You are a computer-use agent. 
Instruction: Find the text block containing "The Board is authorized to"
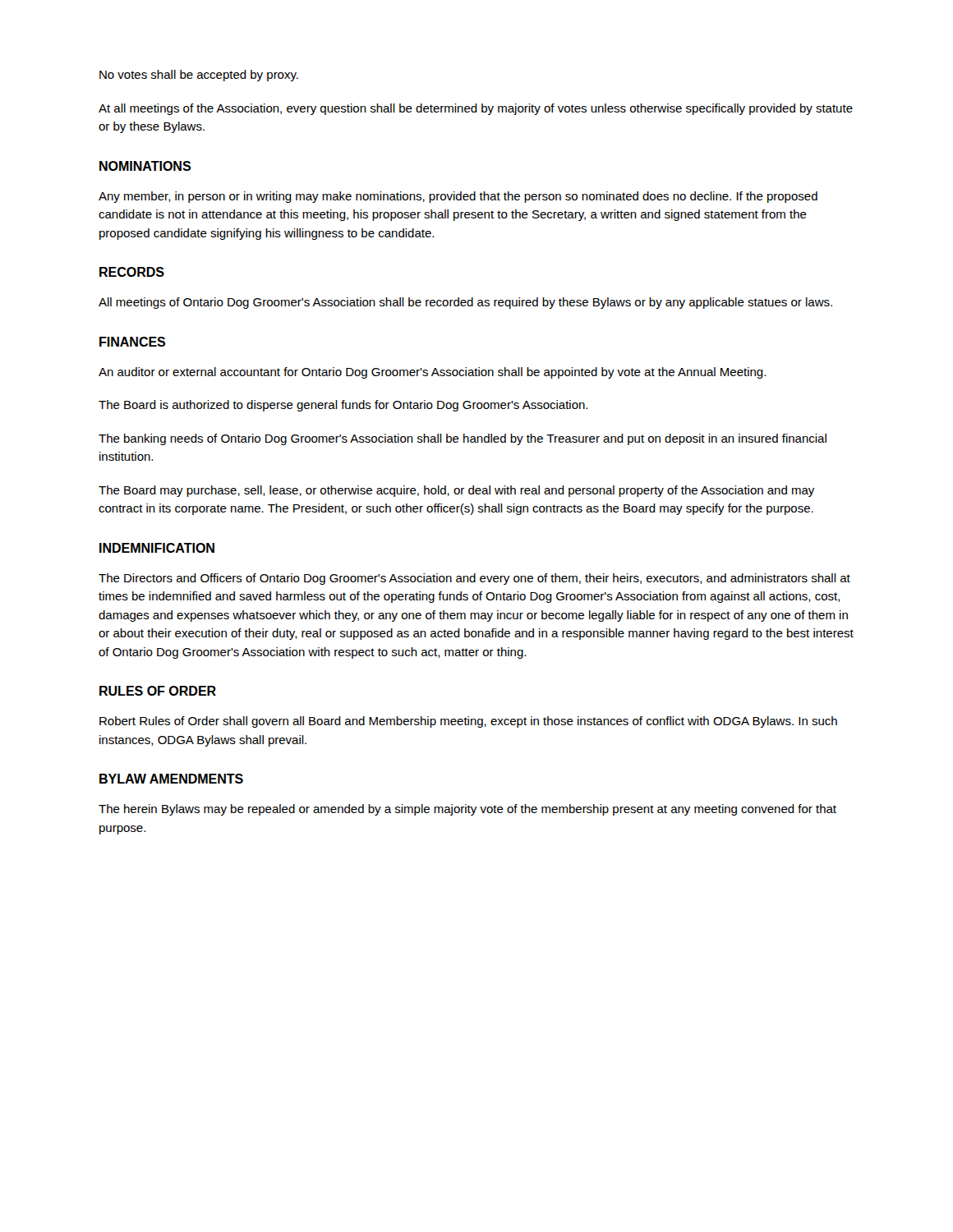344,405
